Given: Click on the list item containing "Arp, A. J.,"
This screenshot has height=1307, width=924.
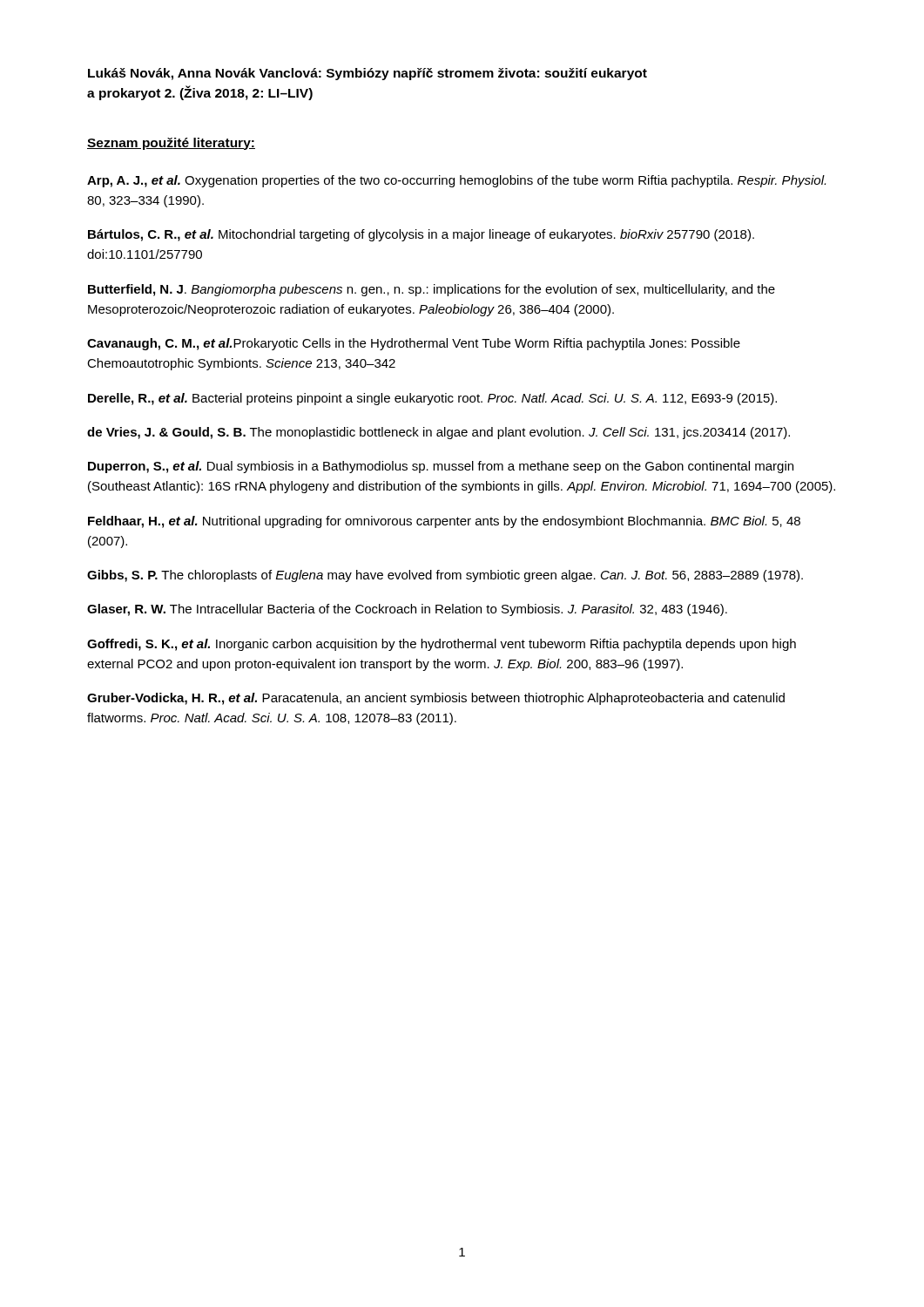Looking at the screenshot, I should pos(457,190).
